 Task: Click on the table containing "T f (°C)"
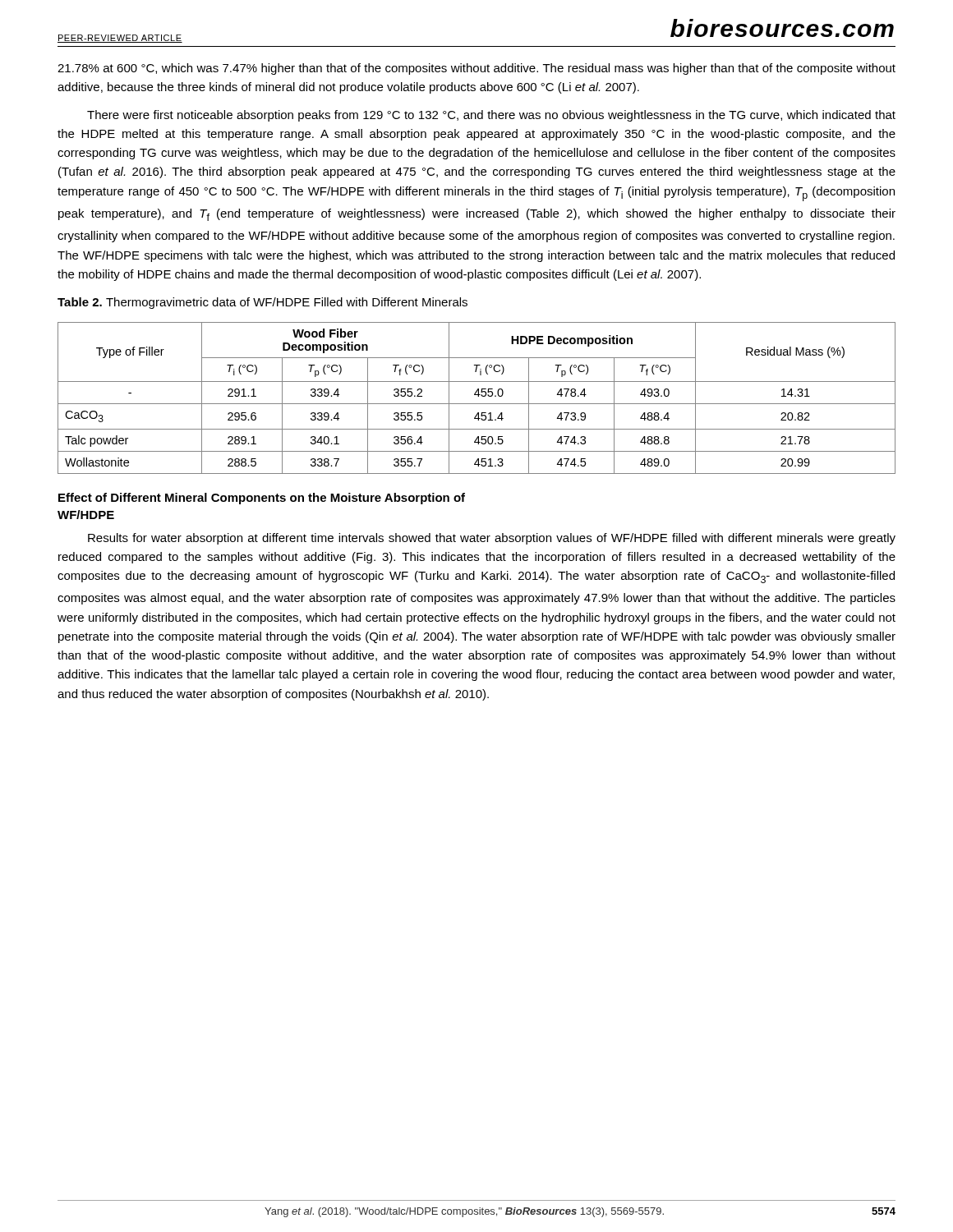tap(476, 398)
